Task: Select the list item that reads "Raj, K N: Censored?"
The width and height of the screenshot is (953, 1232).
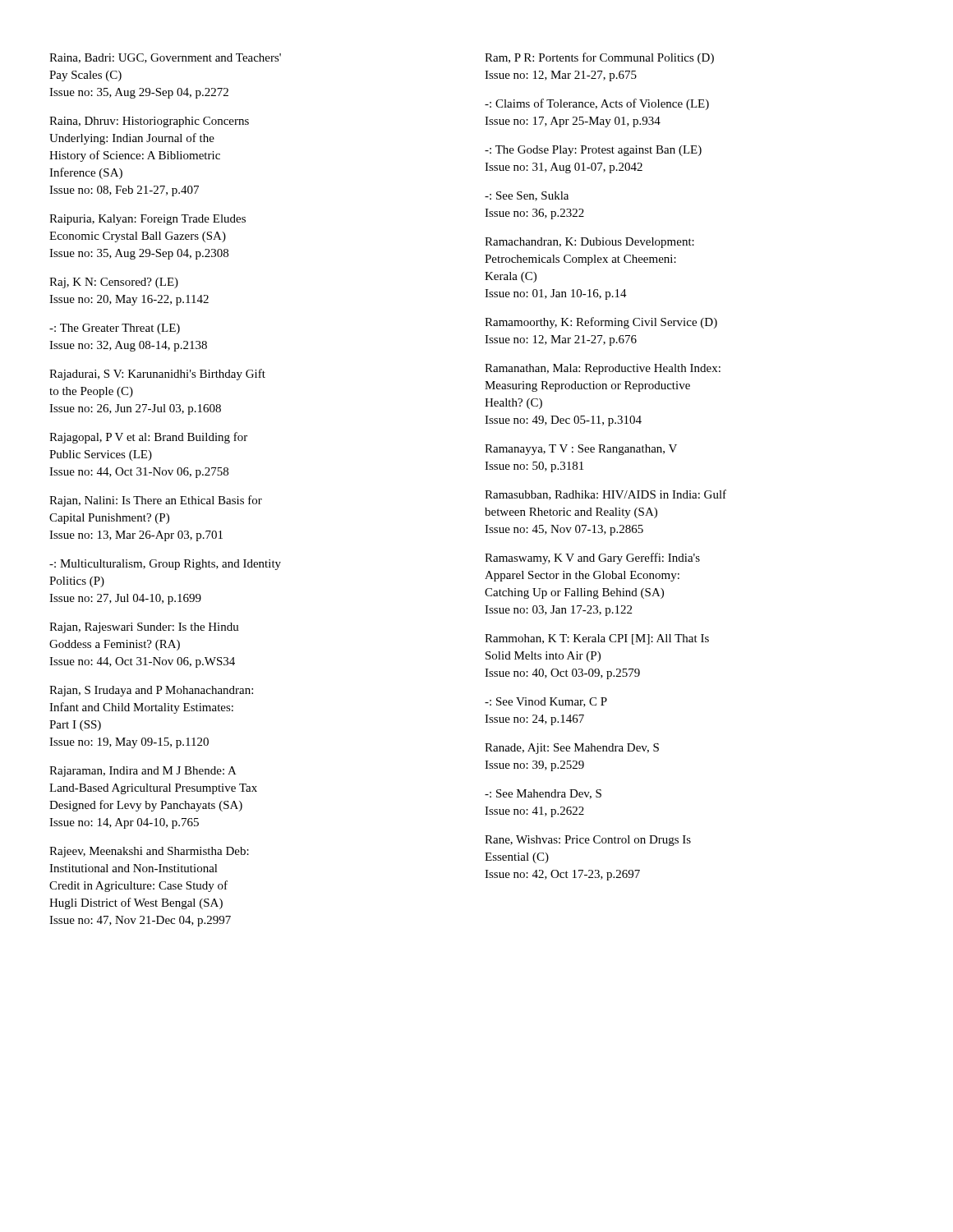Action: pyautogui.click(x=114, y=283)
